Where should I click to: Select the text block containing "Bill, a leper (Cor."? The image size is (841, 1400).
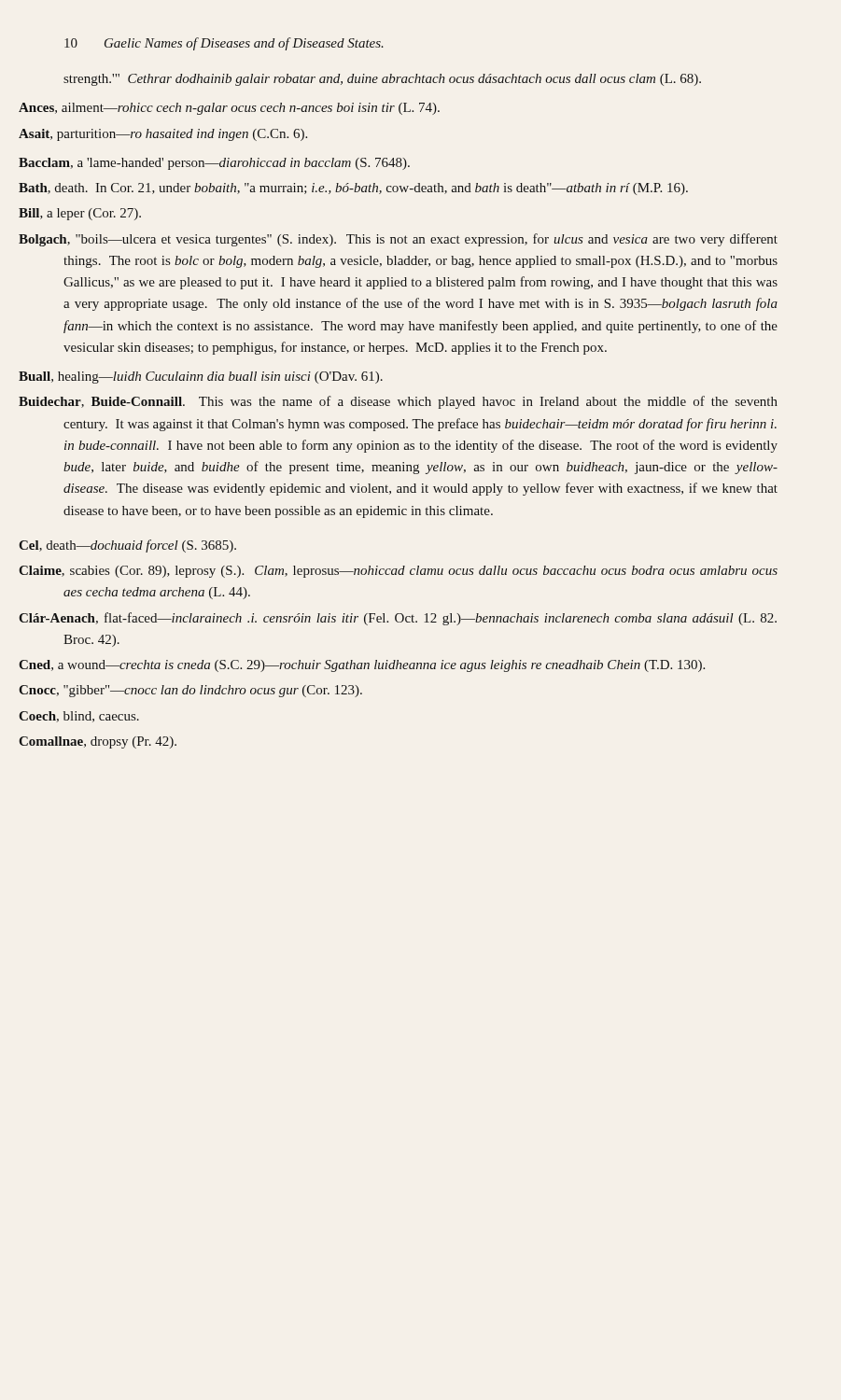(x=102, y=214)
